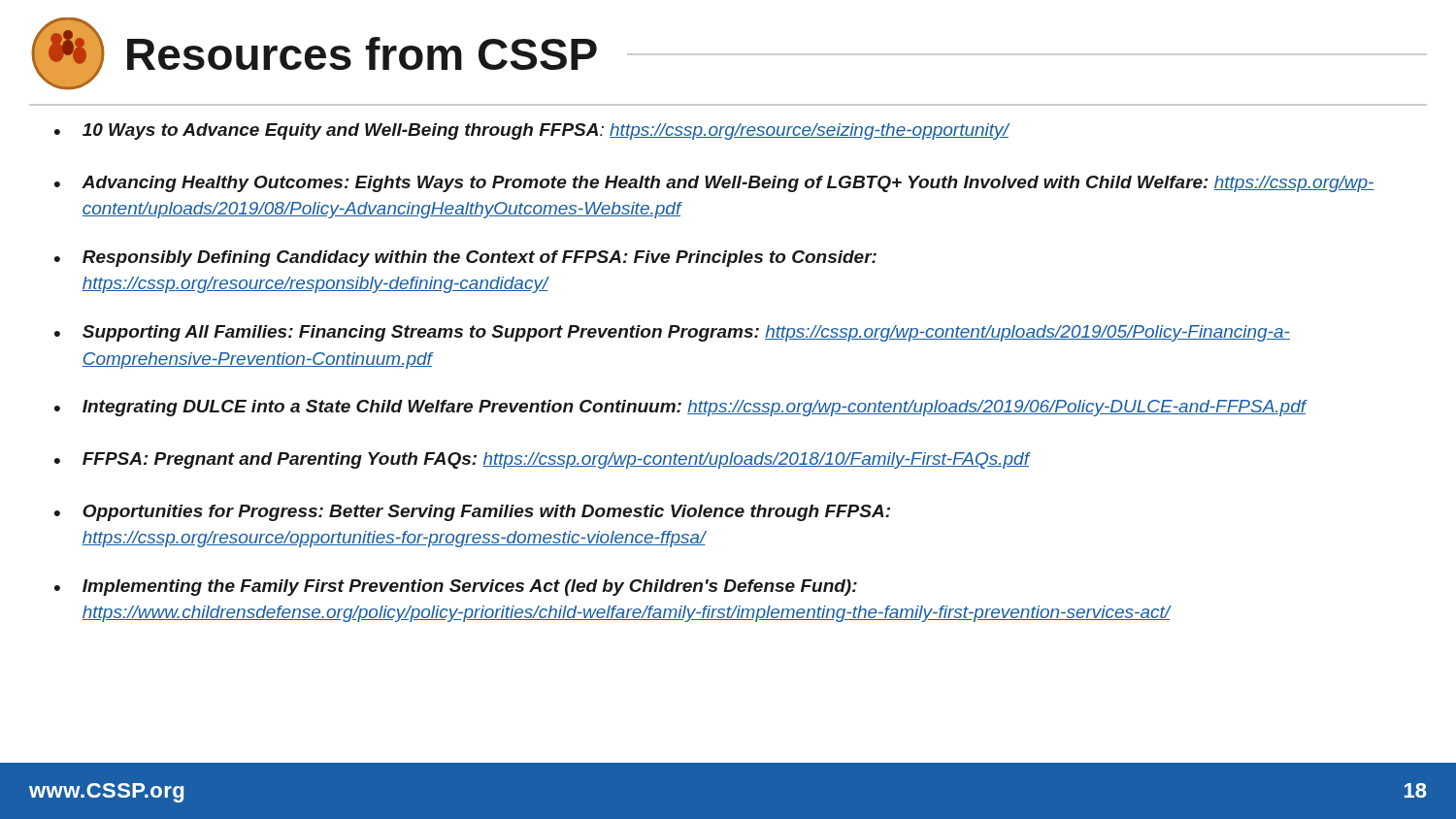Select the region starting "• Implementing the"

612,599
